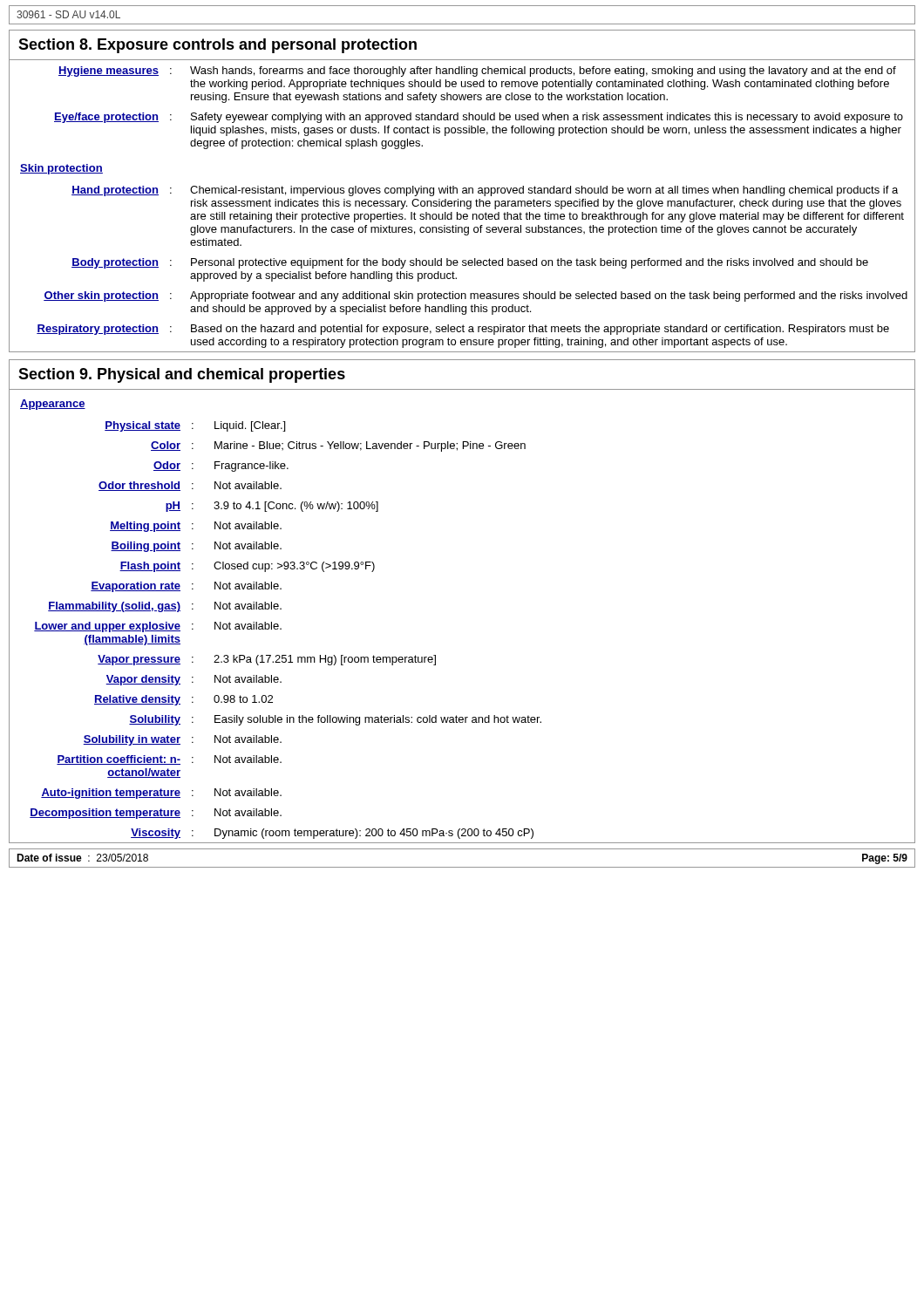Image resolution: width=924 pixels, height=1308 pixels.
Task: Click on the text that reads "Skin protection"
Action: click(61, 168)
